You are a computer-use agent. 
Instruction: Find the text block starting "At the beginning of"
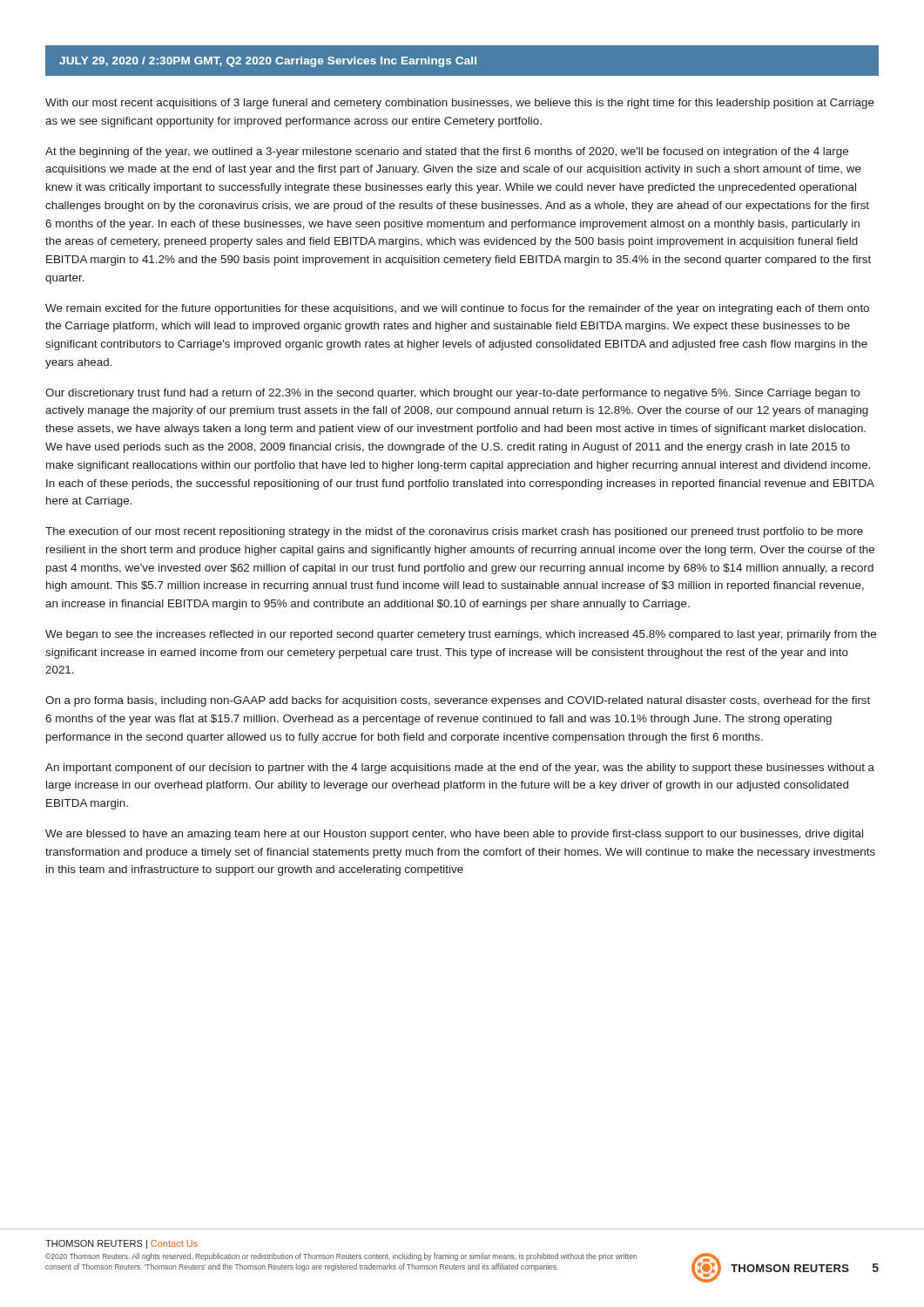point(458,214)
